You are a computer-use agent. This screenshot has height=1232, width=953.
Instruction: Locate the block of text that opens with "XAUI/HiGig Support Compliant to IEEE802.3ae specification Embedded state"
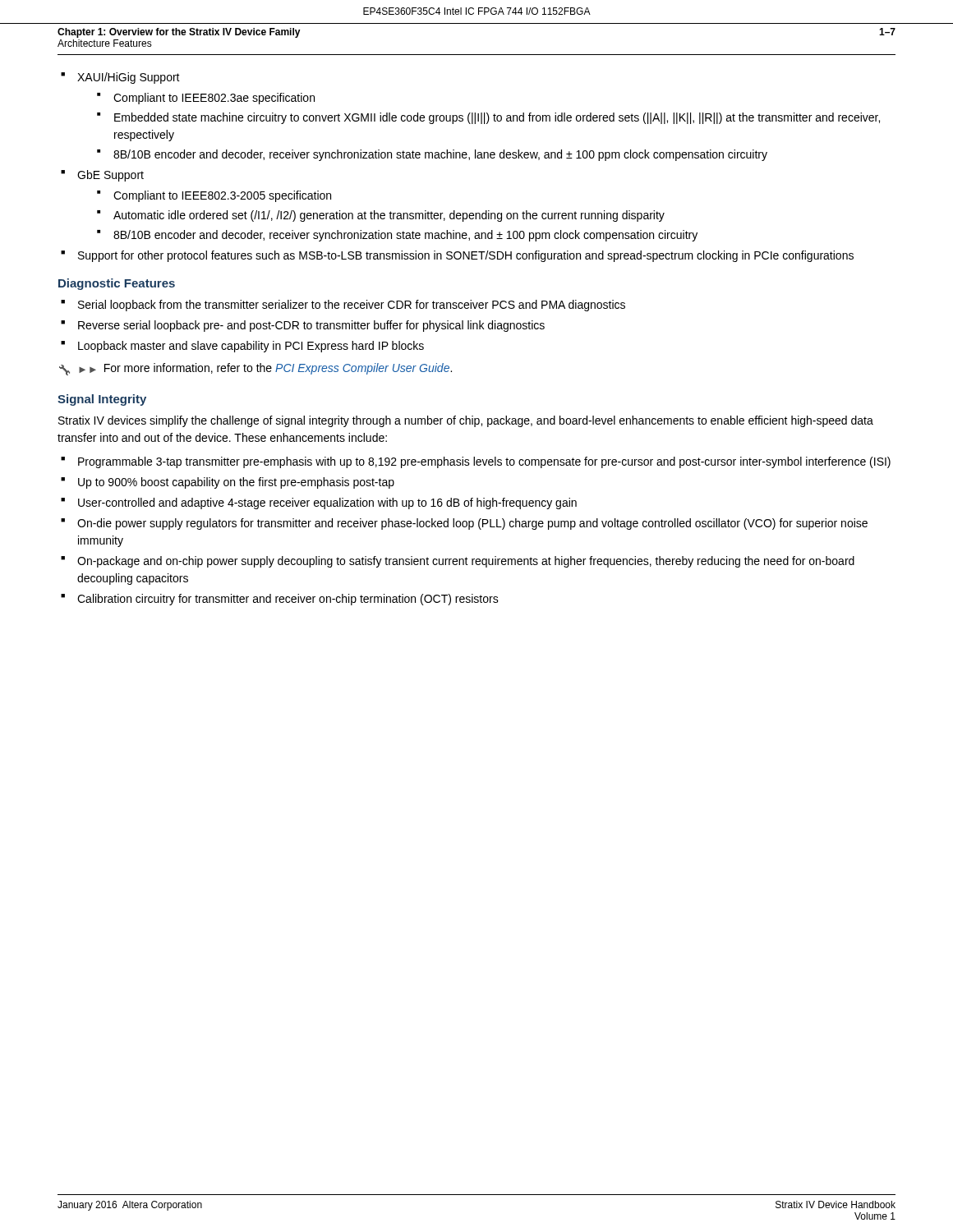pos(476,116)
